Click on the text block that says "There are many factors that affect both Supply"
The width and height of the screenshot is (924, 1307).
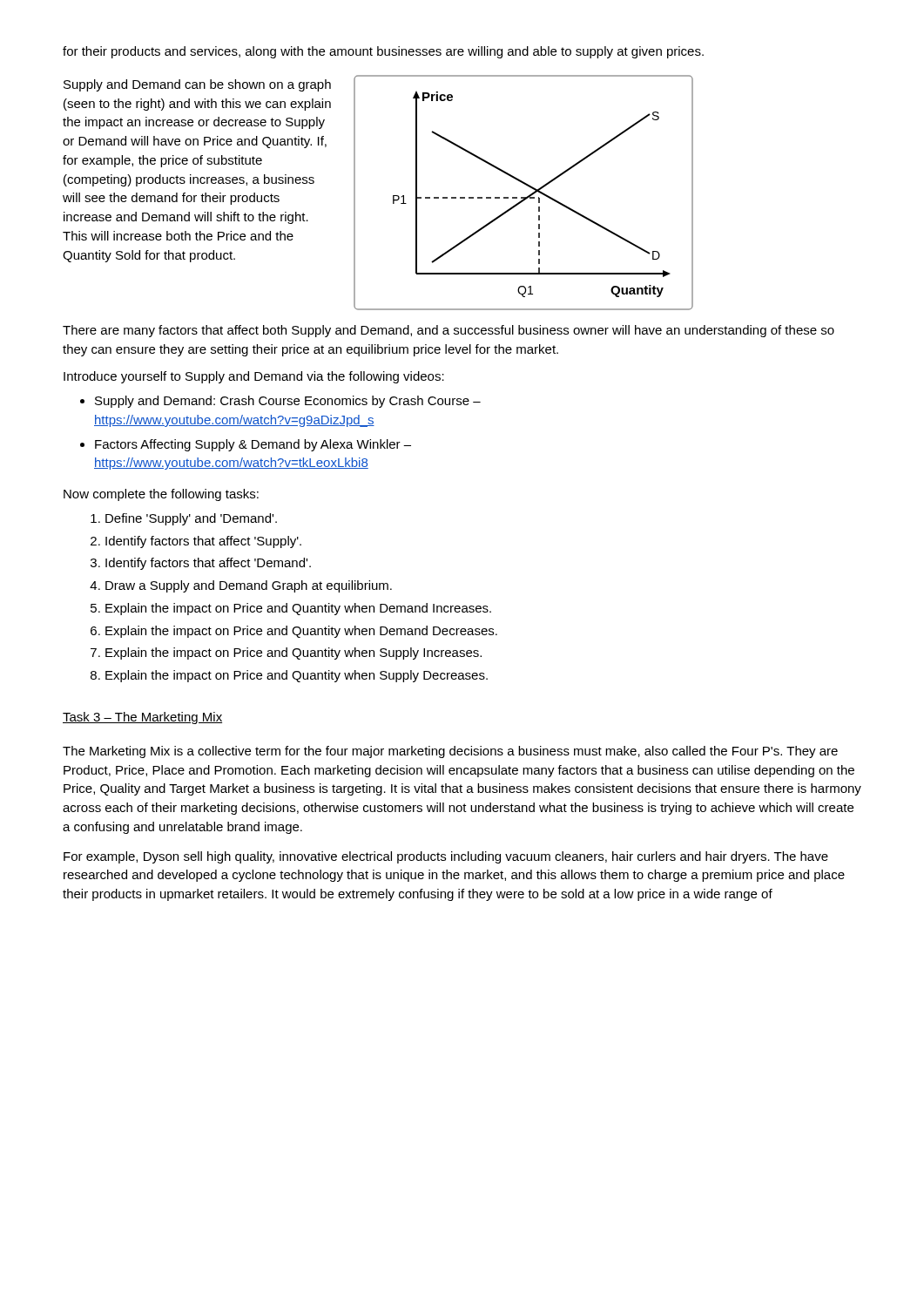pos(449,339)
